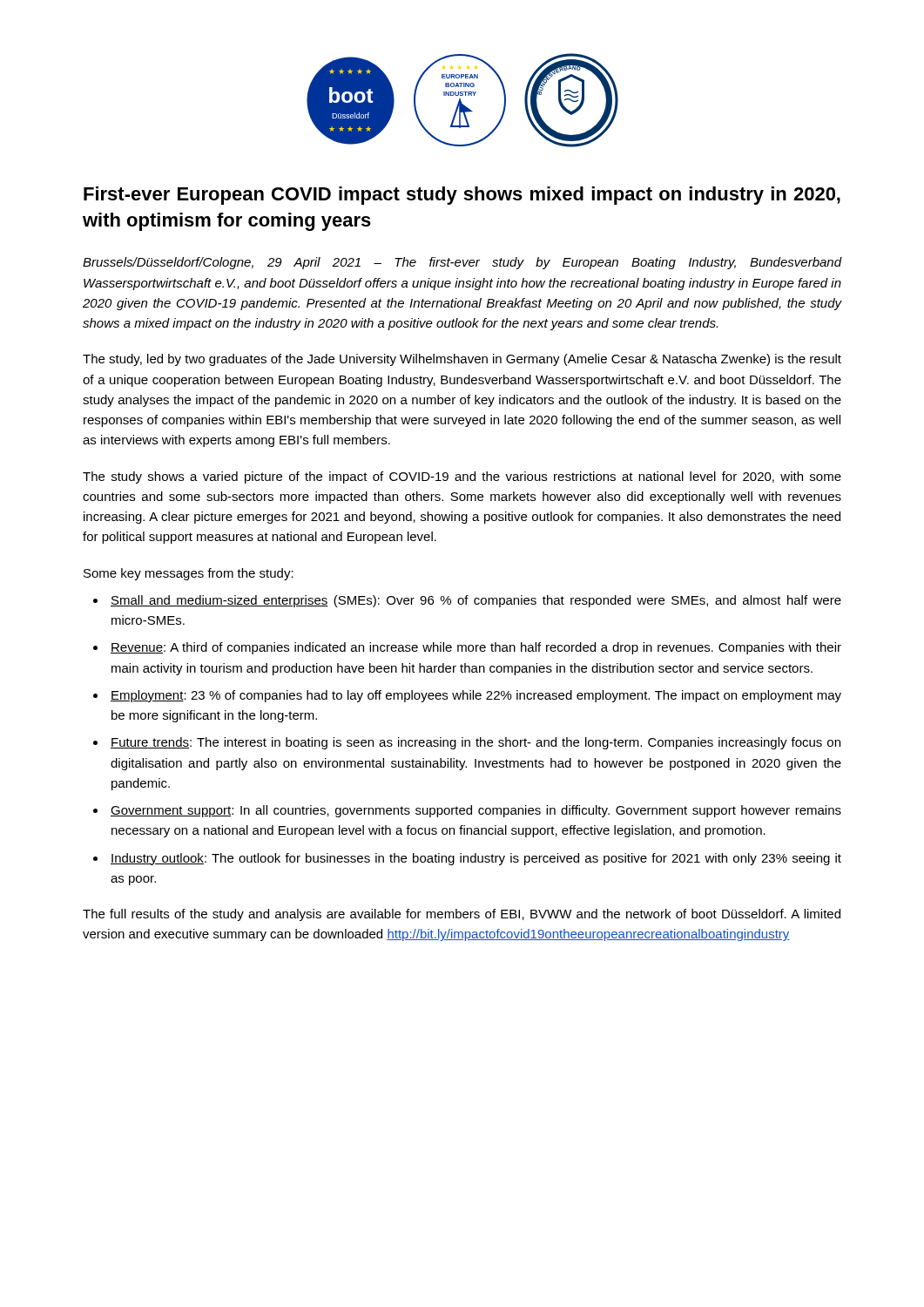
Task: Locate the block of text that opens with "Revenue: A third"
Action: pyautogui.click(x=476, y=657)
